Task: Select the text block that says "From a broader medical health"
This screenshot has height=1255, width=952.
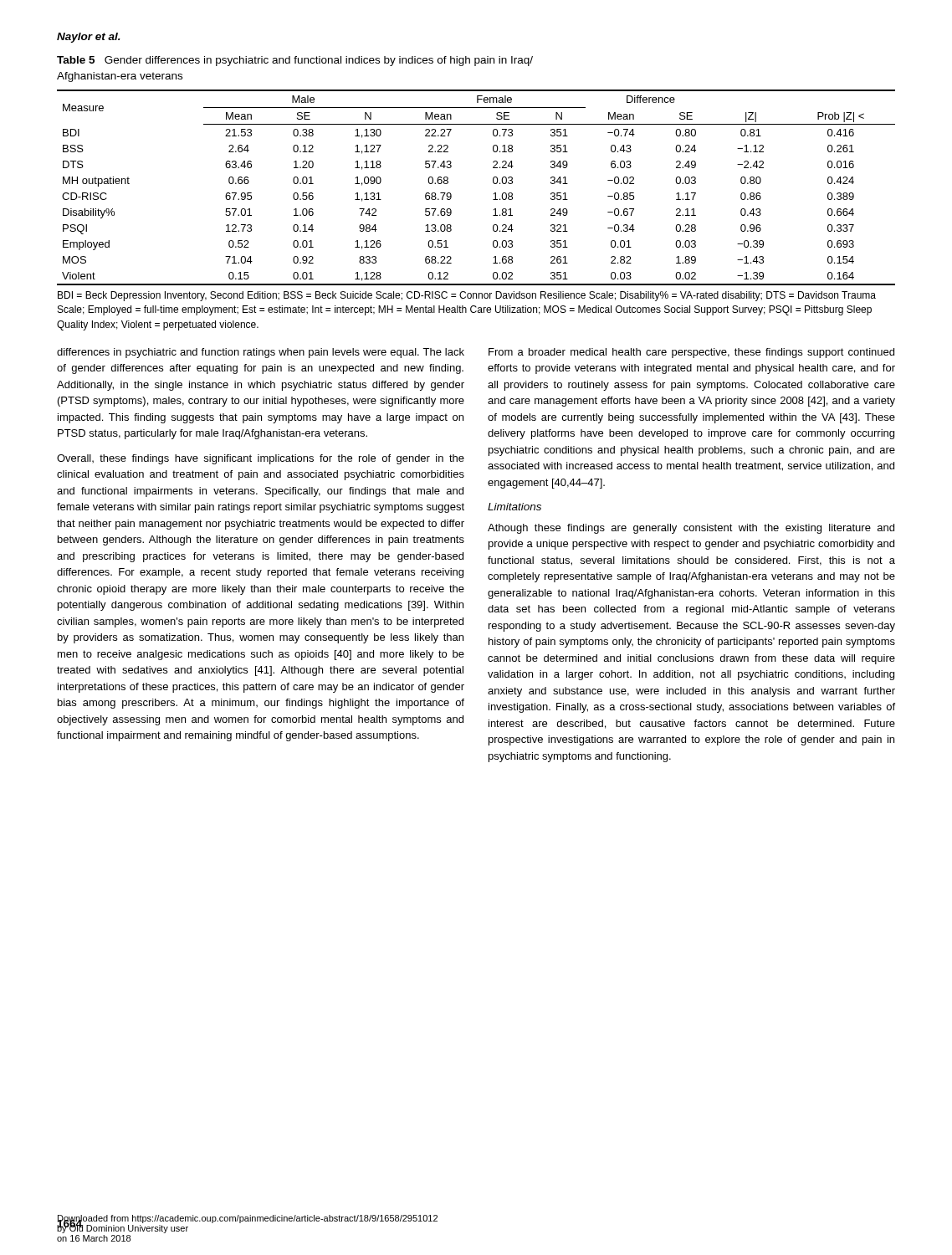Action: point(691,417)
